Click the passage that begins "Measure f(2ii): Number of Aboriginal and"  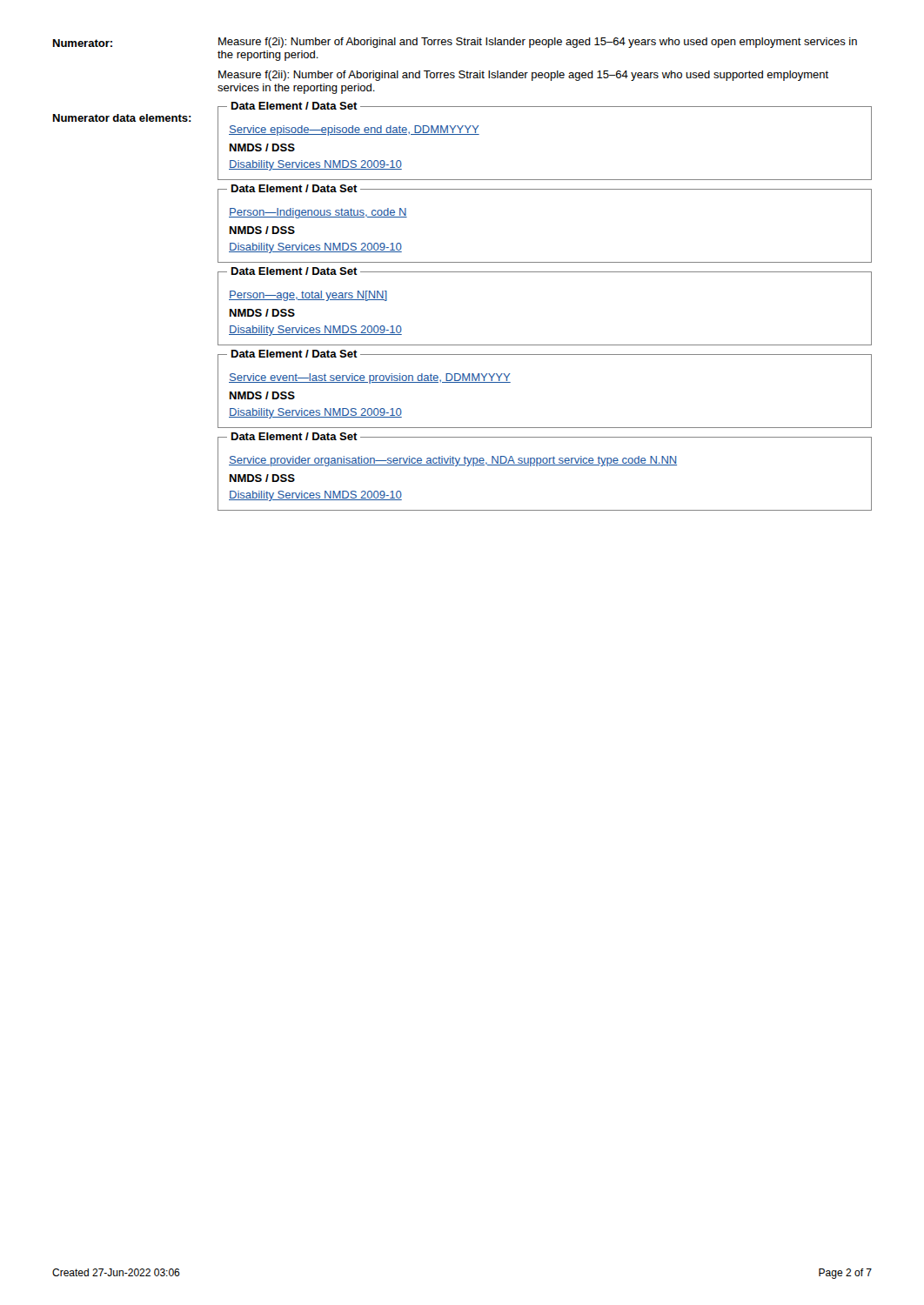pos(523,81)
